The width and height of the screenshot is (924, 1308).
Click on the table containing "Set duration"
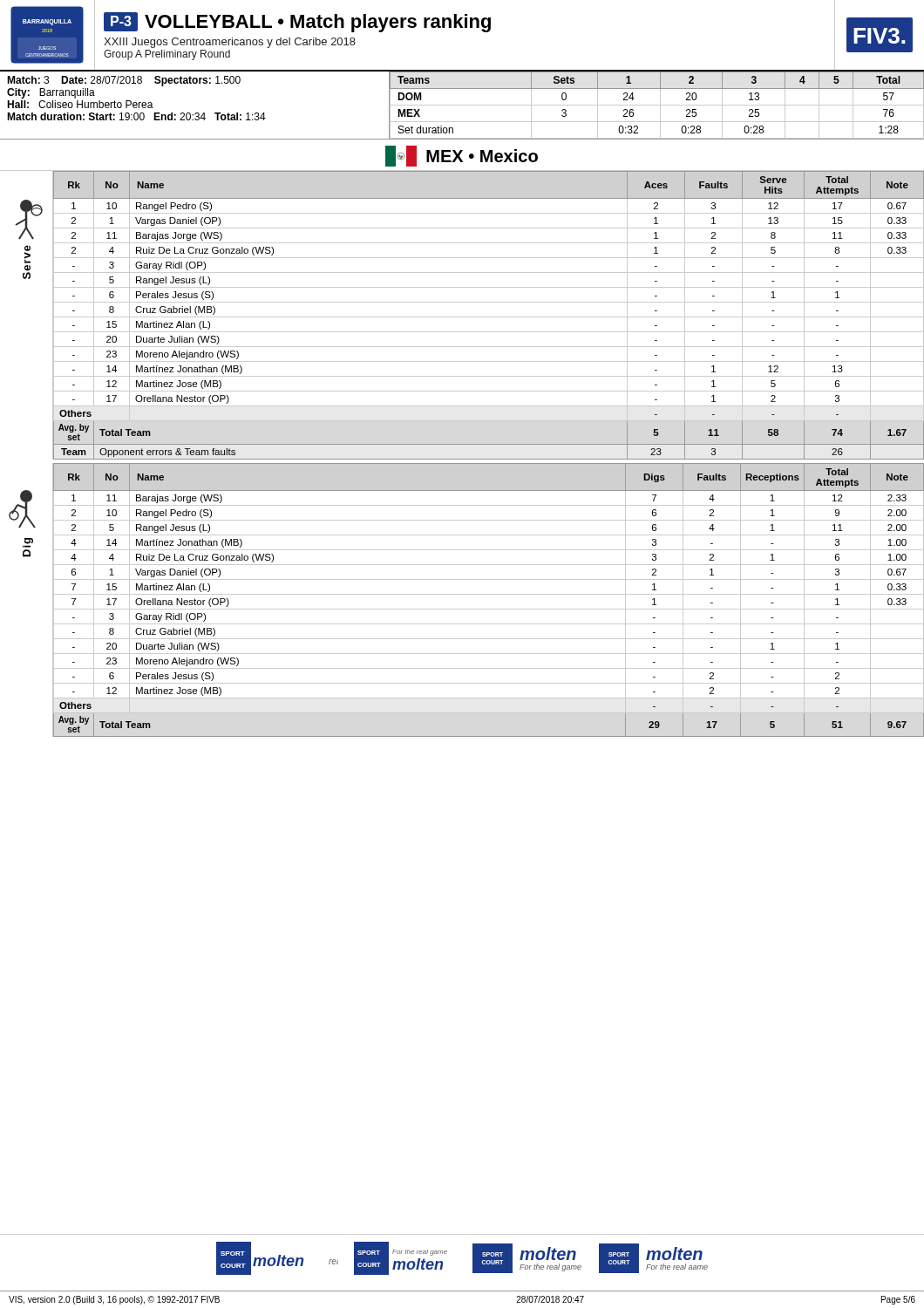pyautogui.click(x=462, y=106)
